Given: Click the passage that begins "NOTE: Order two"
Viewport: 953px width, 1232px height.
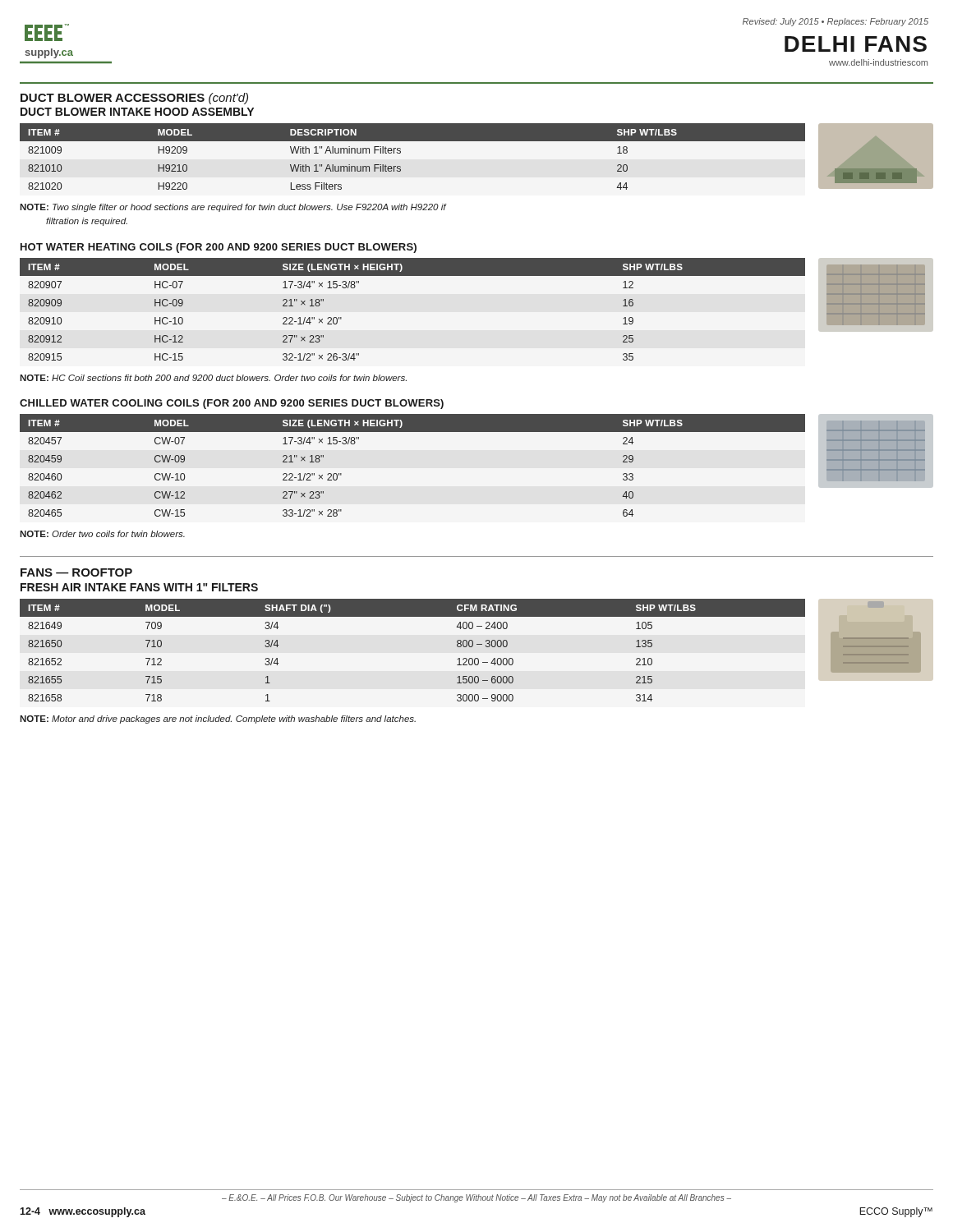Looking at the screenshot, I should (103, 534).
